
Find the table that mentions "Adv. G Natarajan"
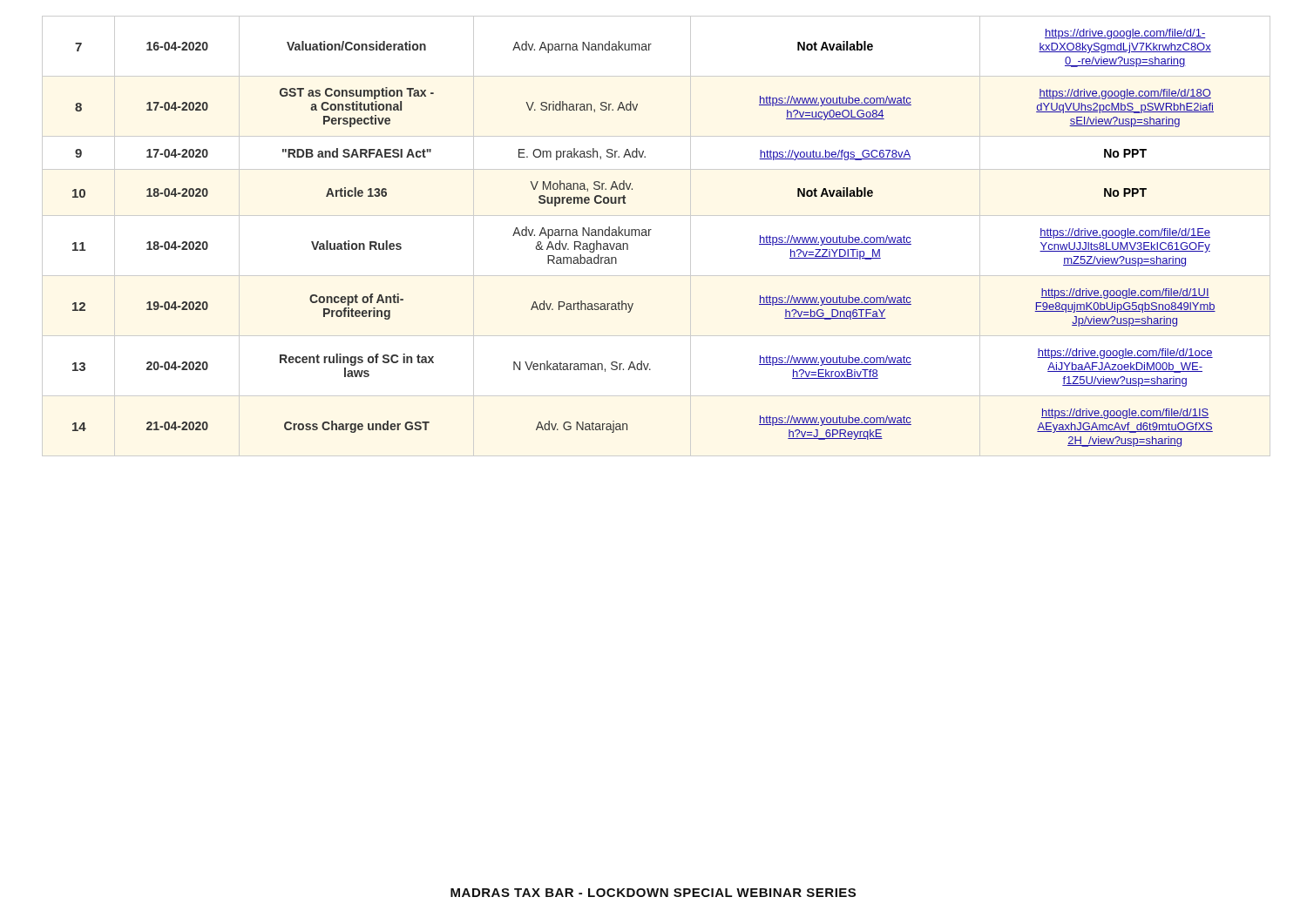(656, 236)
